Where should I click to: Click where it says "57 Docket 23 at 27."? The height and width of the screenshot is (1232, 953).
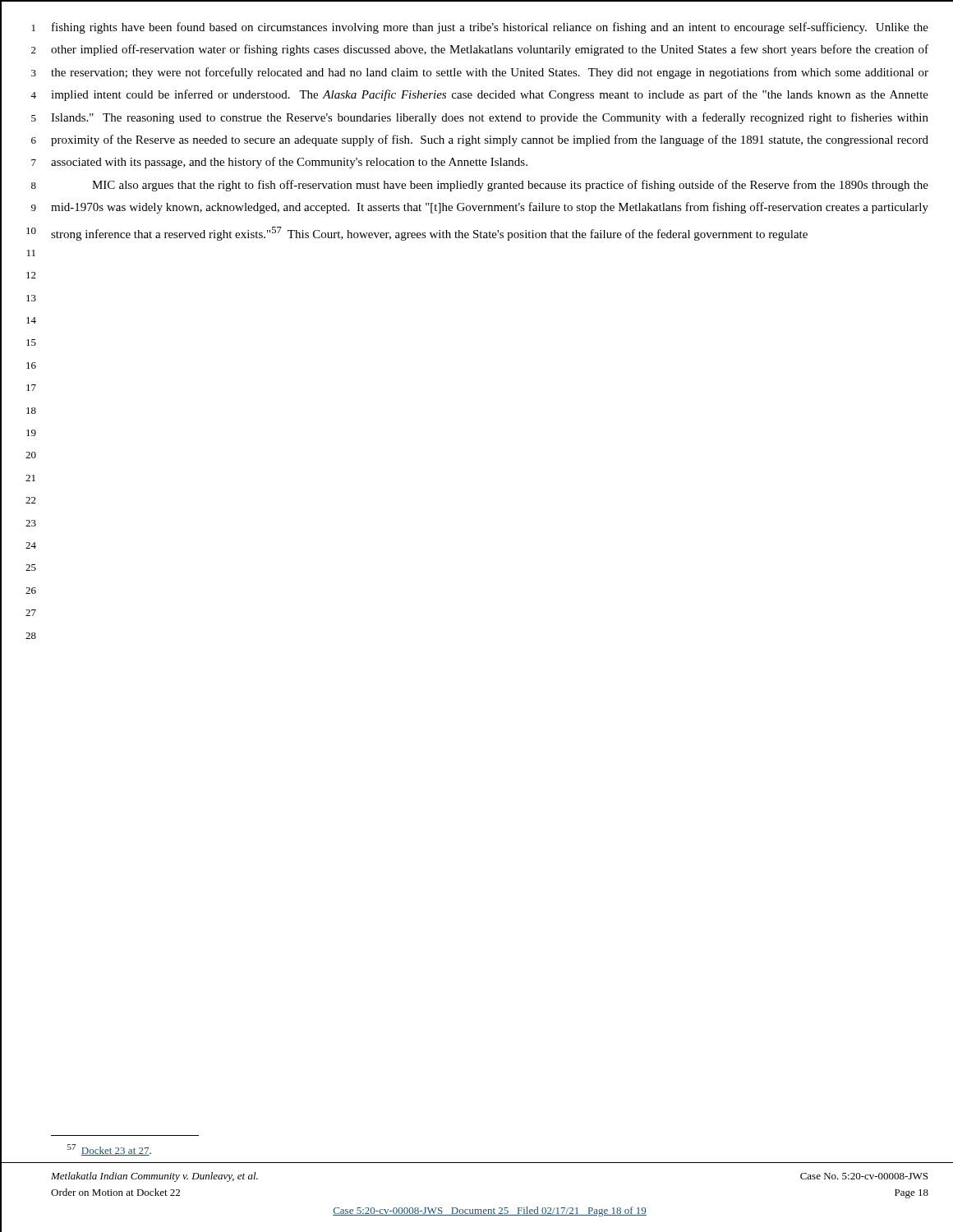[101, 1149]
